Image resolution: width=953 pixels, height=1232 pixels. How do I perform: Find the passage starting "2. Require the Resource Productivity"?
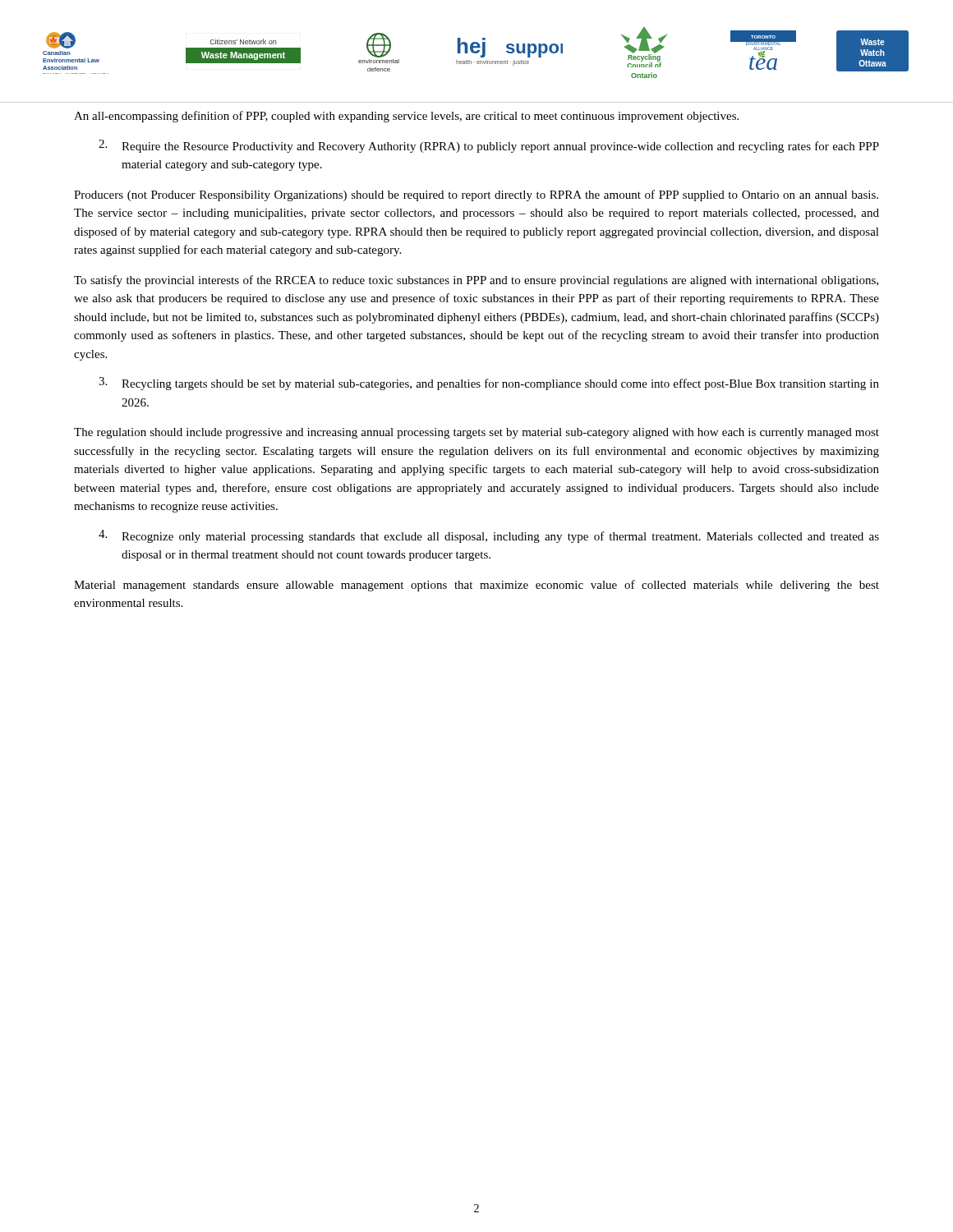tap(489, 155)
